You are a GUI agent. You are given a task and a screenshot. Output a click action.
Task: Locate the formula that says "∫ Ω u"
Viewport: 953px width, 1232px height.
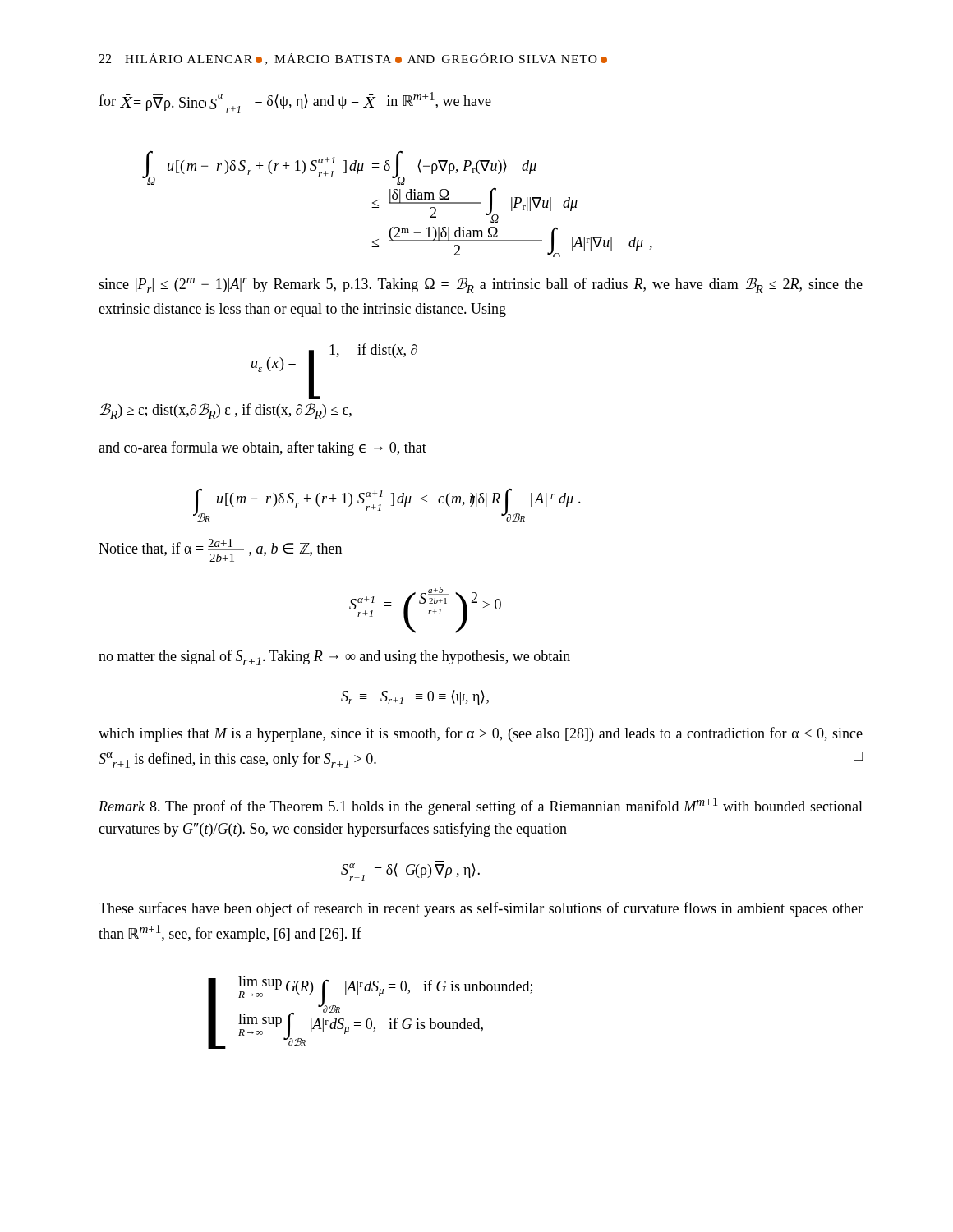(x=481, y=191)
